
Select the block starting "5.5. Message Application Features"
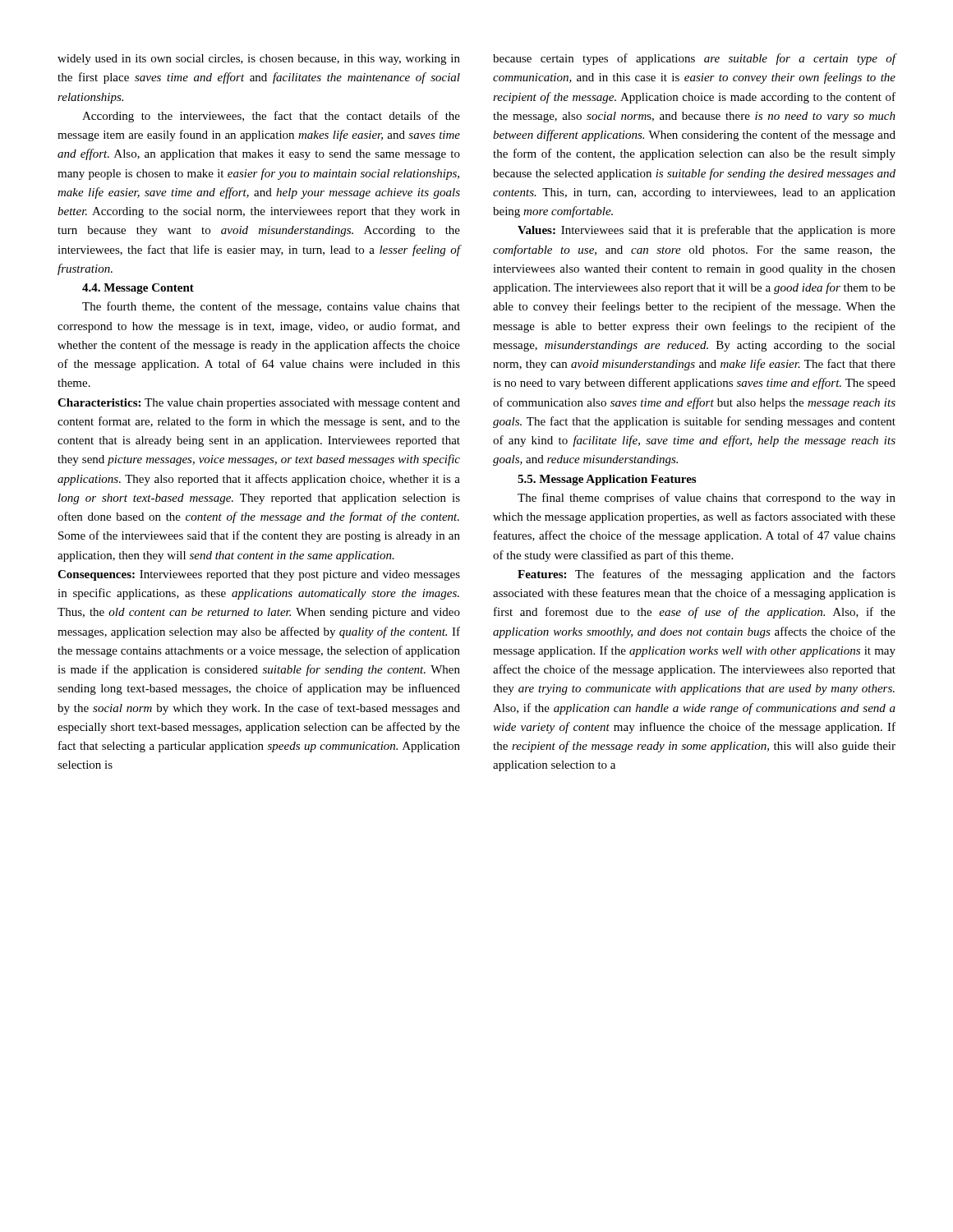[x=694, y=479]
